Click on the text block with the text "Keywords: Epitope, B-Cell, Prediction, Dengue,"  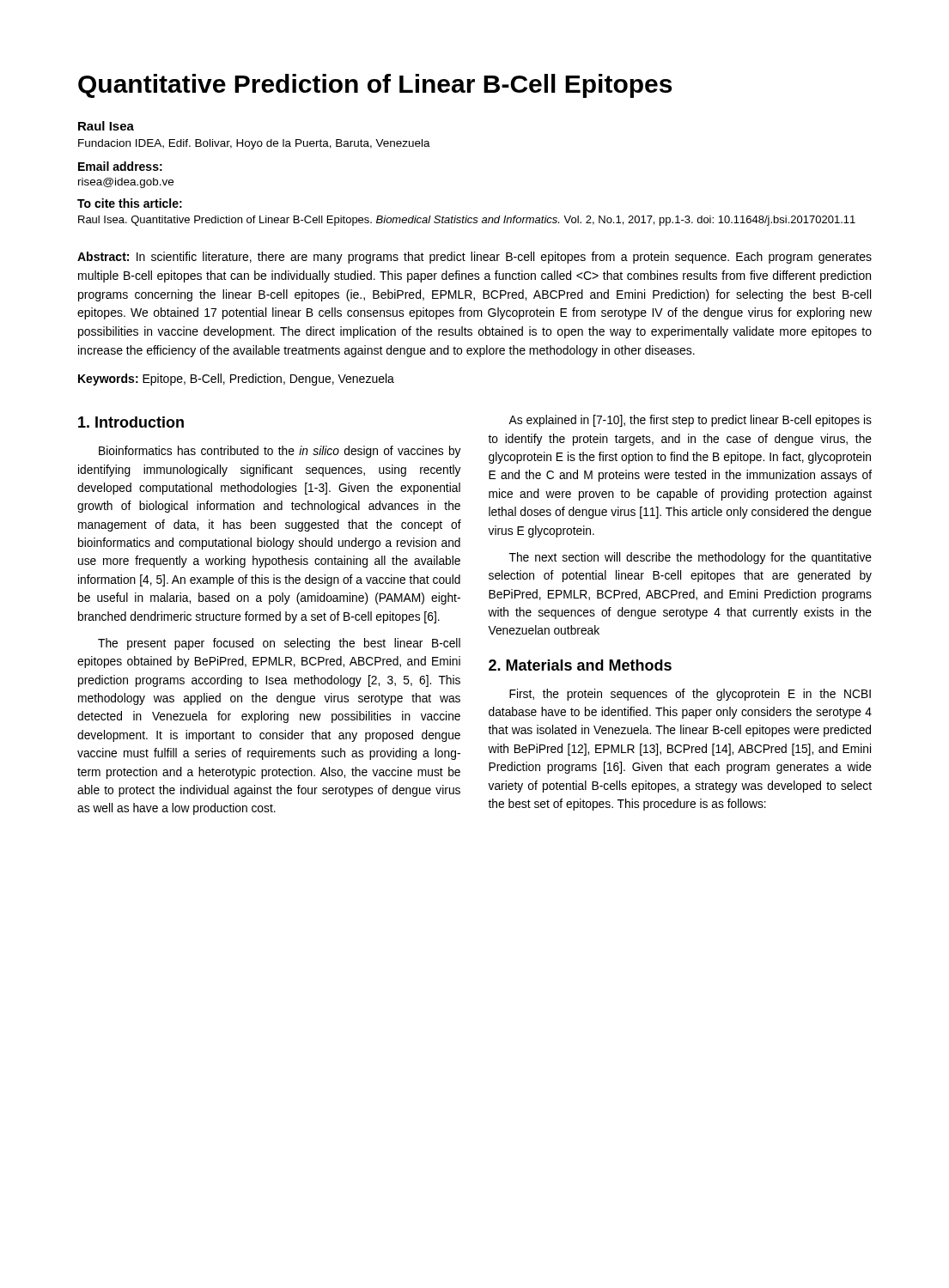(x=236, y=379)
